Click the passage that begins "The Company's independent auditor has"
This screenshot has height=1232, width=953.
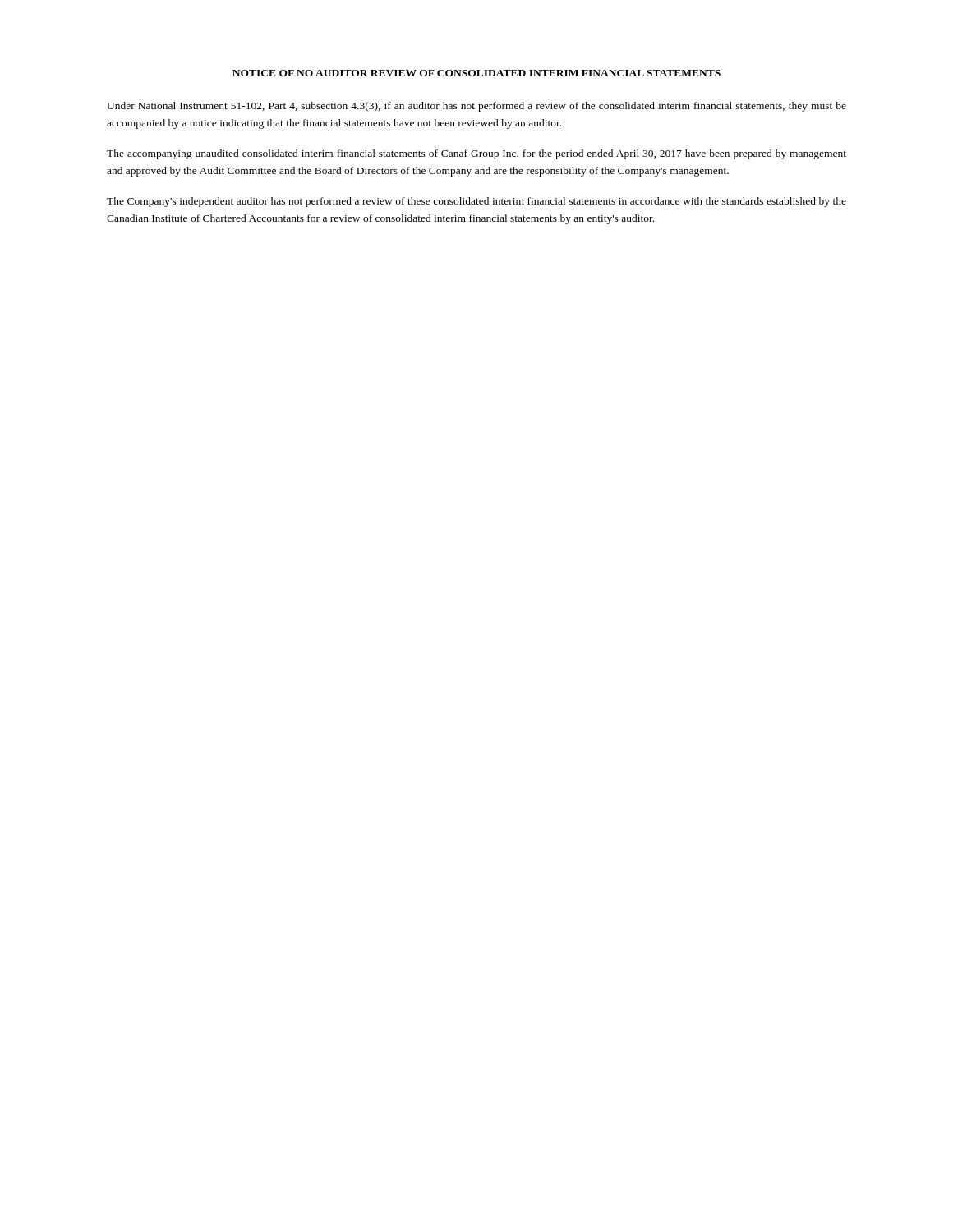pos(476,209)
